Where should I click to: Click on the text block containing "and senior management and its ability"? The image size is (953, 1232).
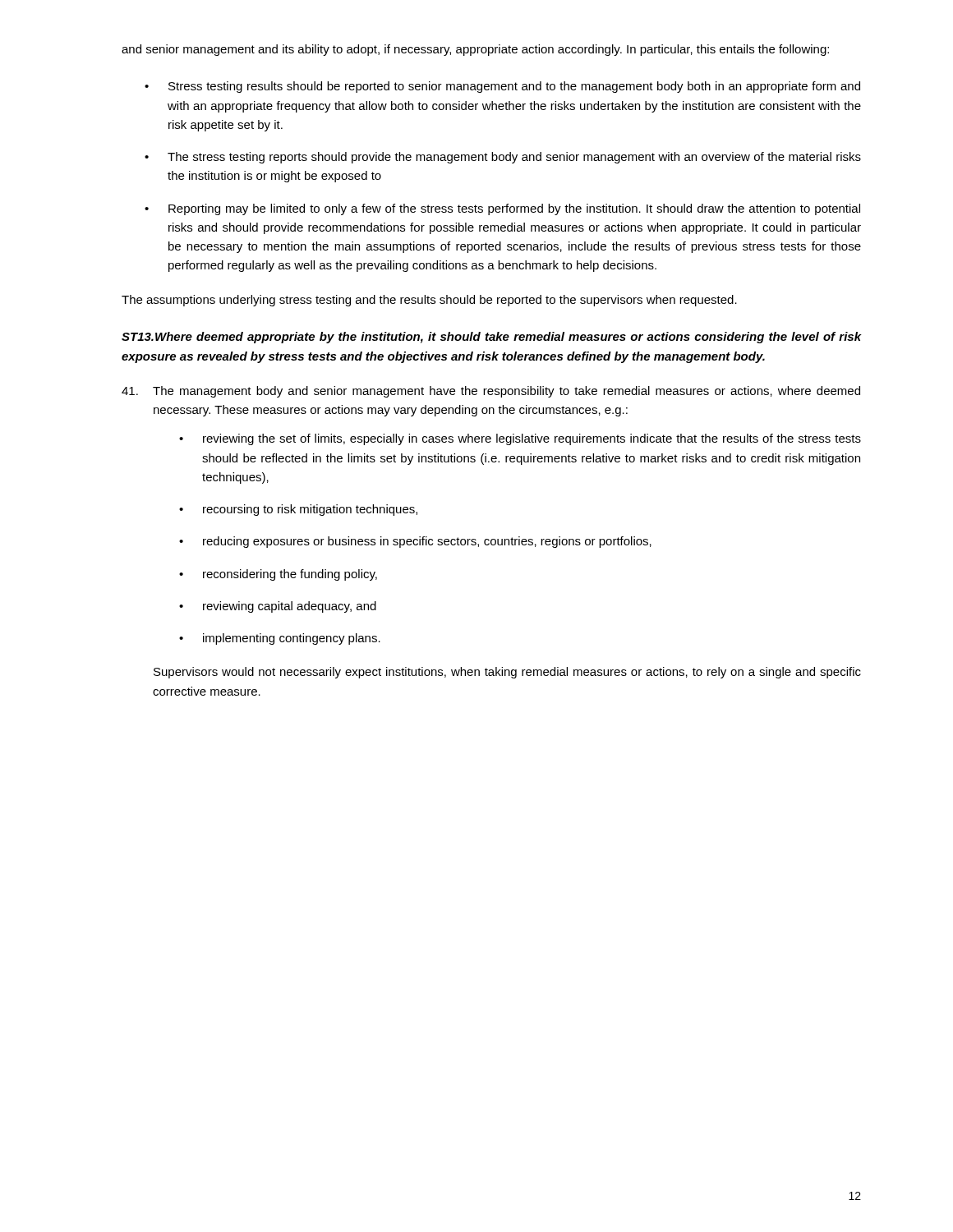tap(476, 49)
